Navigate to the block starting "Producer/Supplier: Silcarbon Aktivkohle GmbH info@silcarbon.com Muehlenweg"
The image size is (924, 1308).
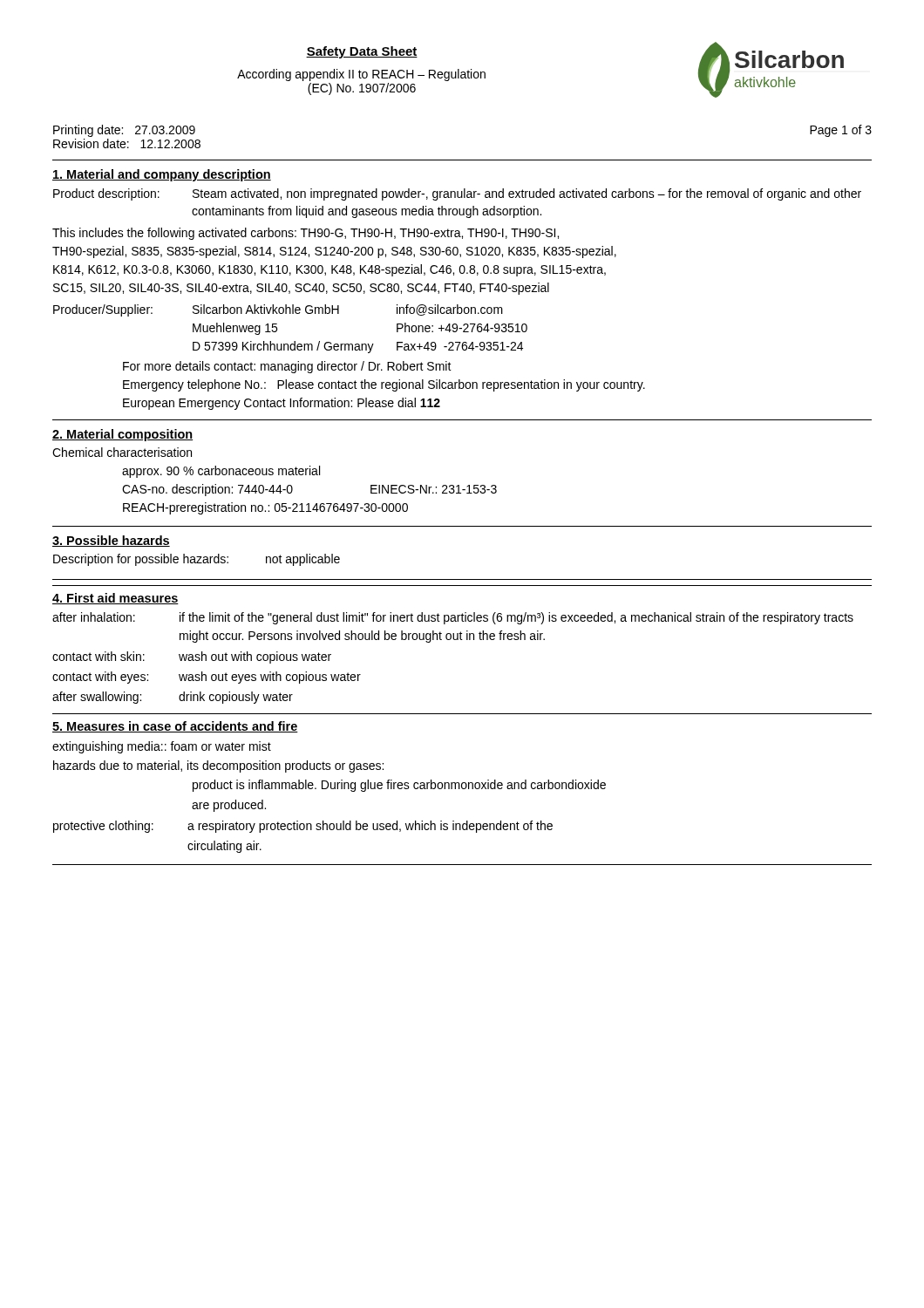462,328
